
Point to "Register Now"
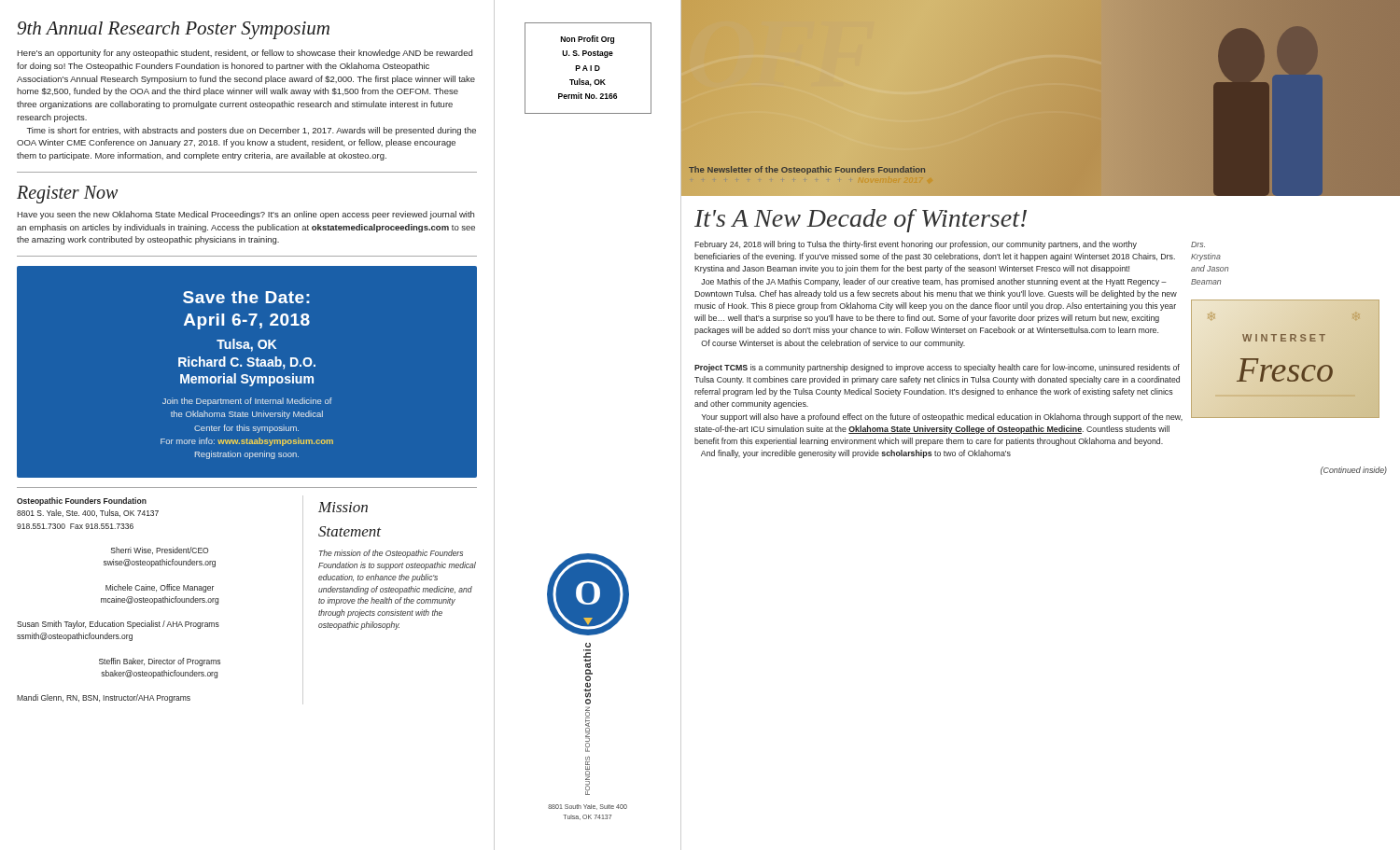[x=67, y=192]
